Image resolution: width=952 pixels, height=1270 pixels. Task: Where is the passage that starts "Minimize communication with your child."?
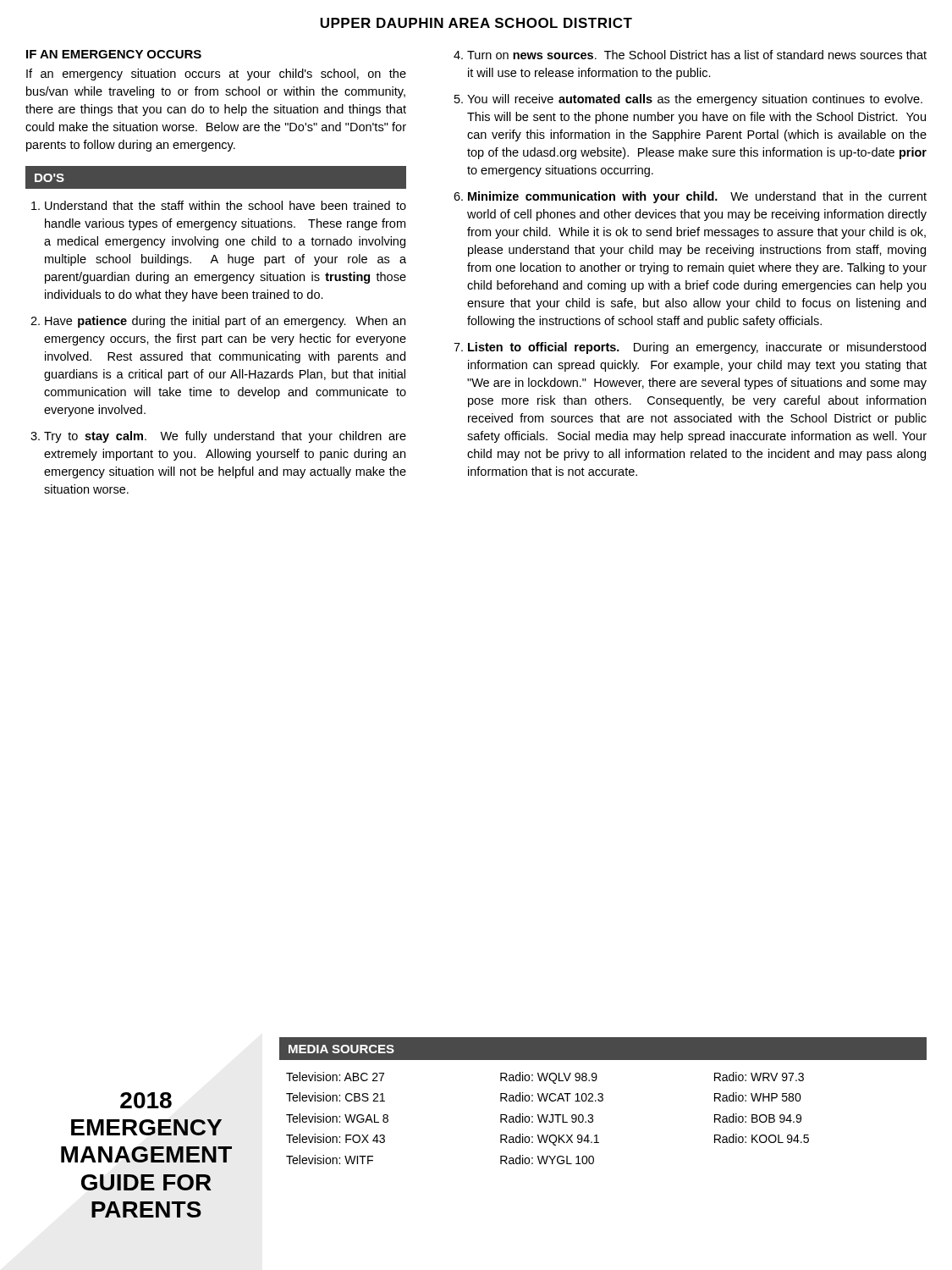(x=697, y=259)
